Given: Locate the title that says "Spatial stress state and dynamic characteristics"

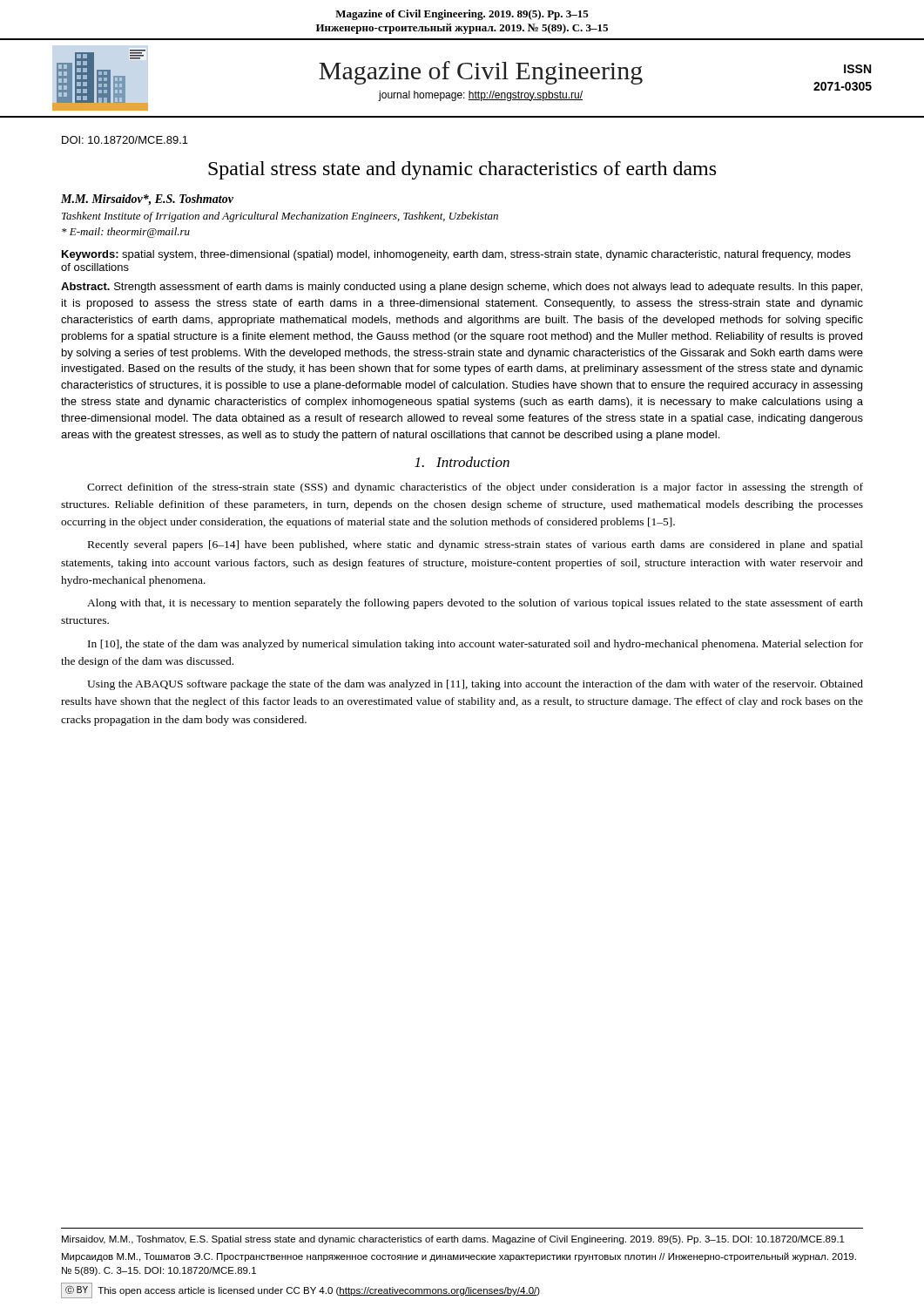Looking at the screenshot, I should click(x=462, y=168).
